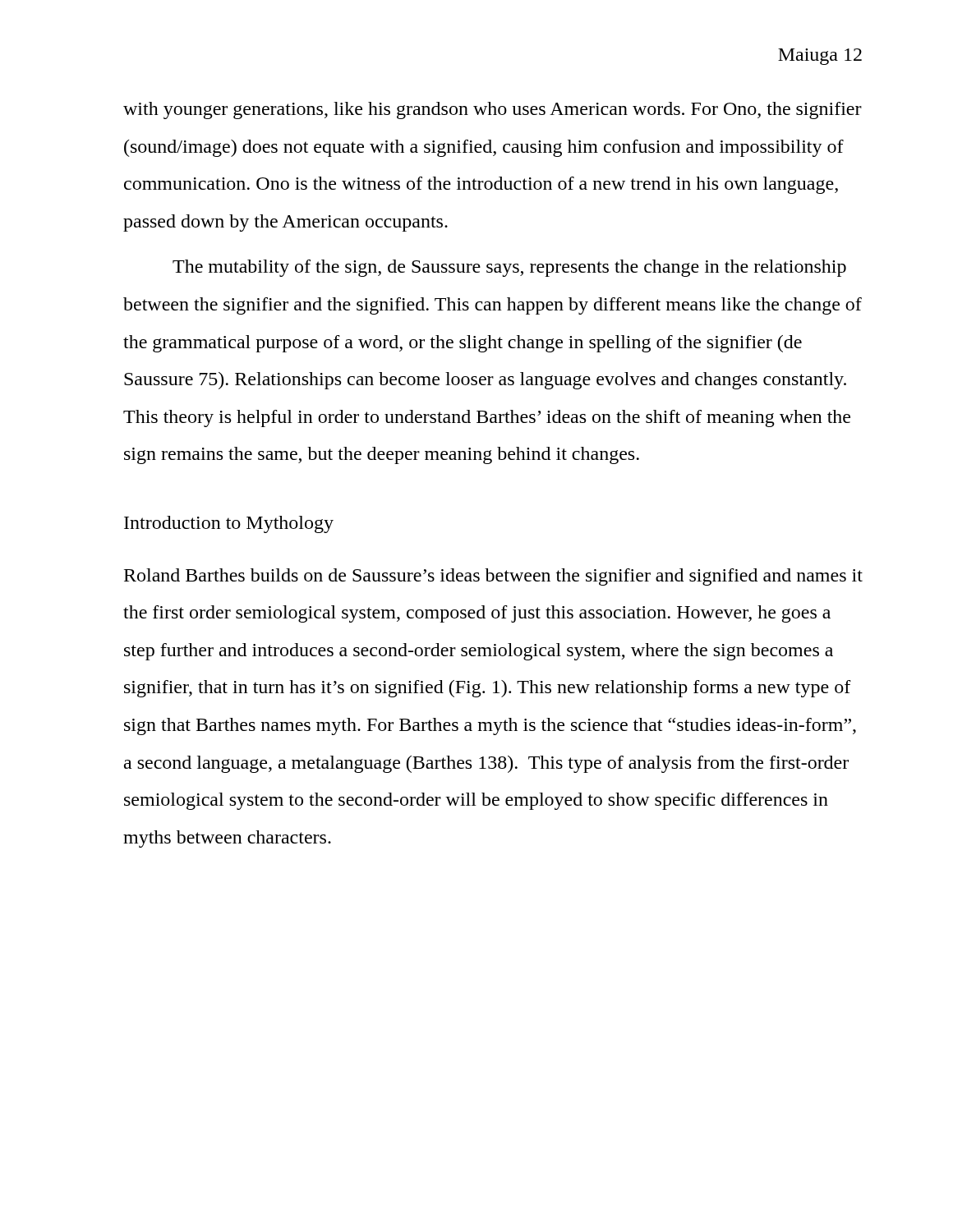This screenshot has width=953, height=1232.
Task: Point to the region starting "Introduction to Mythology"
Action: point(228,522)
